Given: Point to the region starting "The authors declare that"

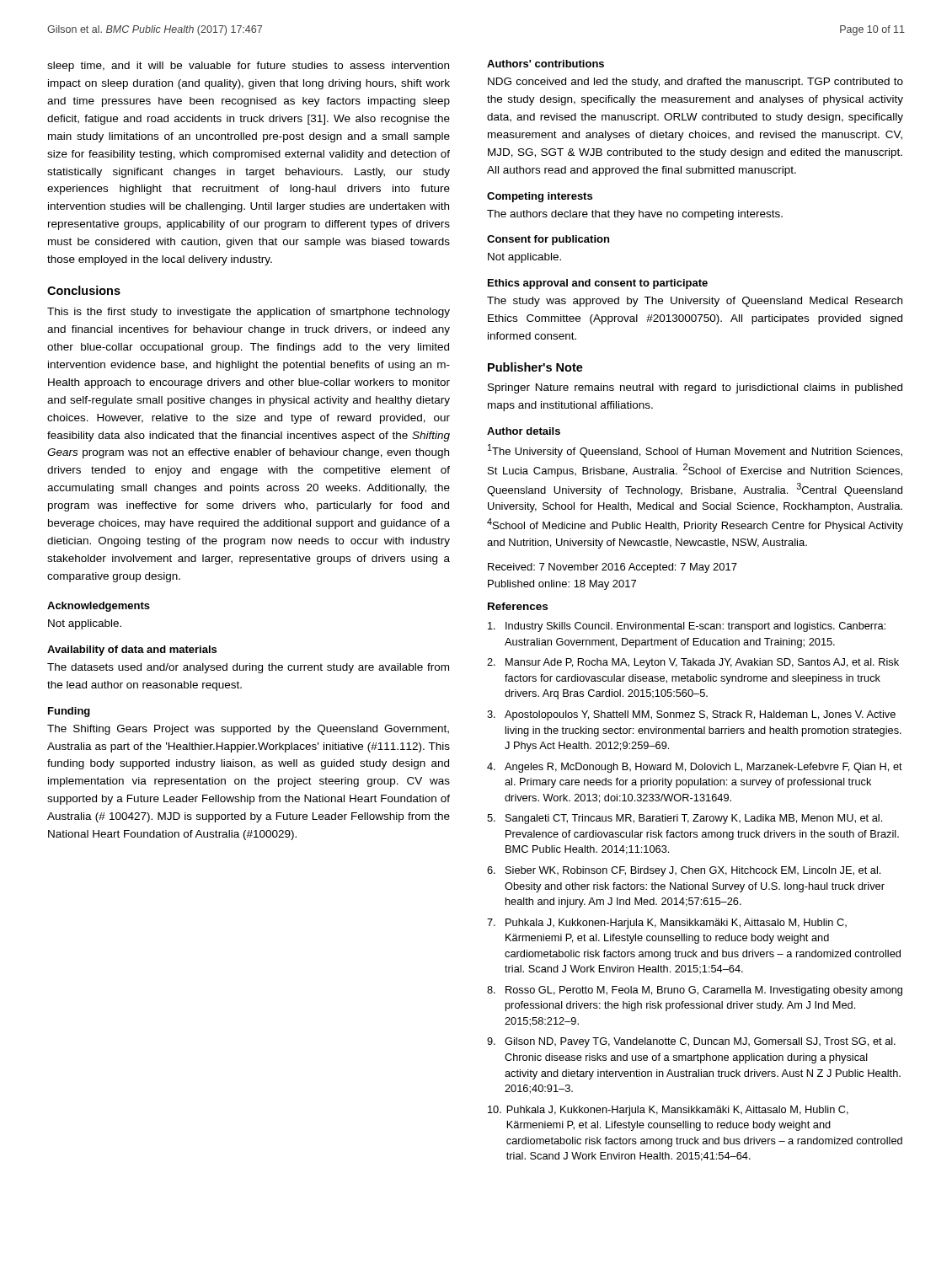Looking at the screenshot, I should [x=695, y=214].
